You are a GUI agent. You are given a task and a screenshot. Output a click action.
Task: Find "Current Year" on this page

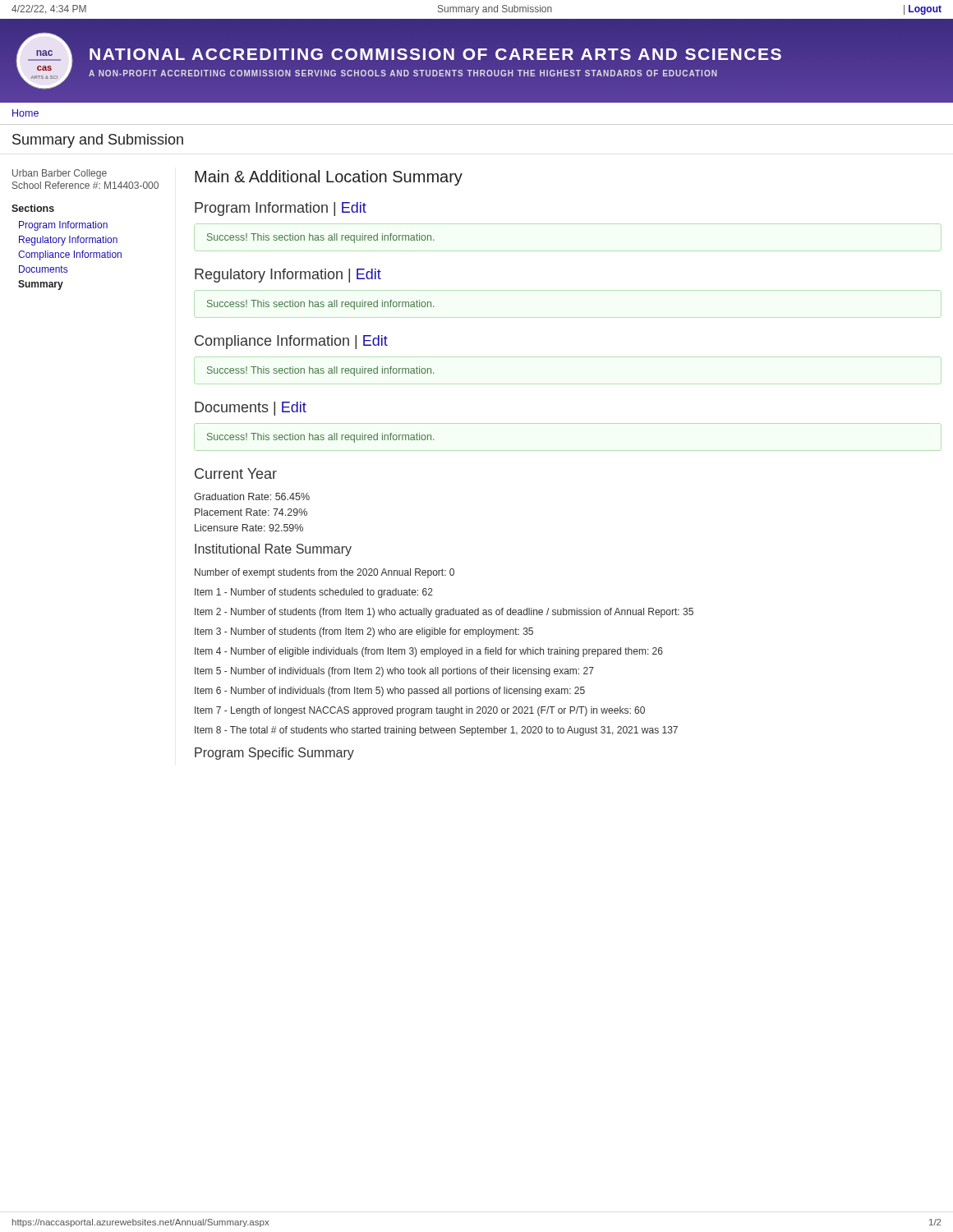[x=235, y=474]
